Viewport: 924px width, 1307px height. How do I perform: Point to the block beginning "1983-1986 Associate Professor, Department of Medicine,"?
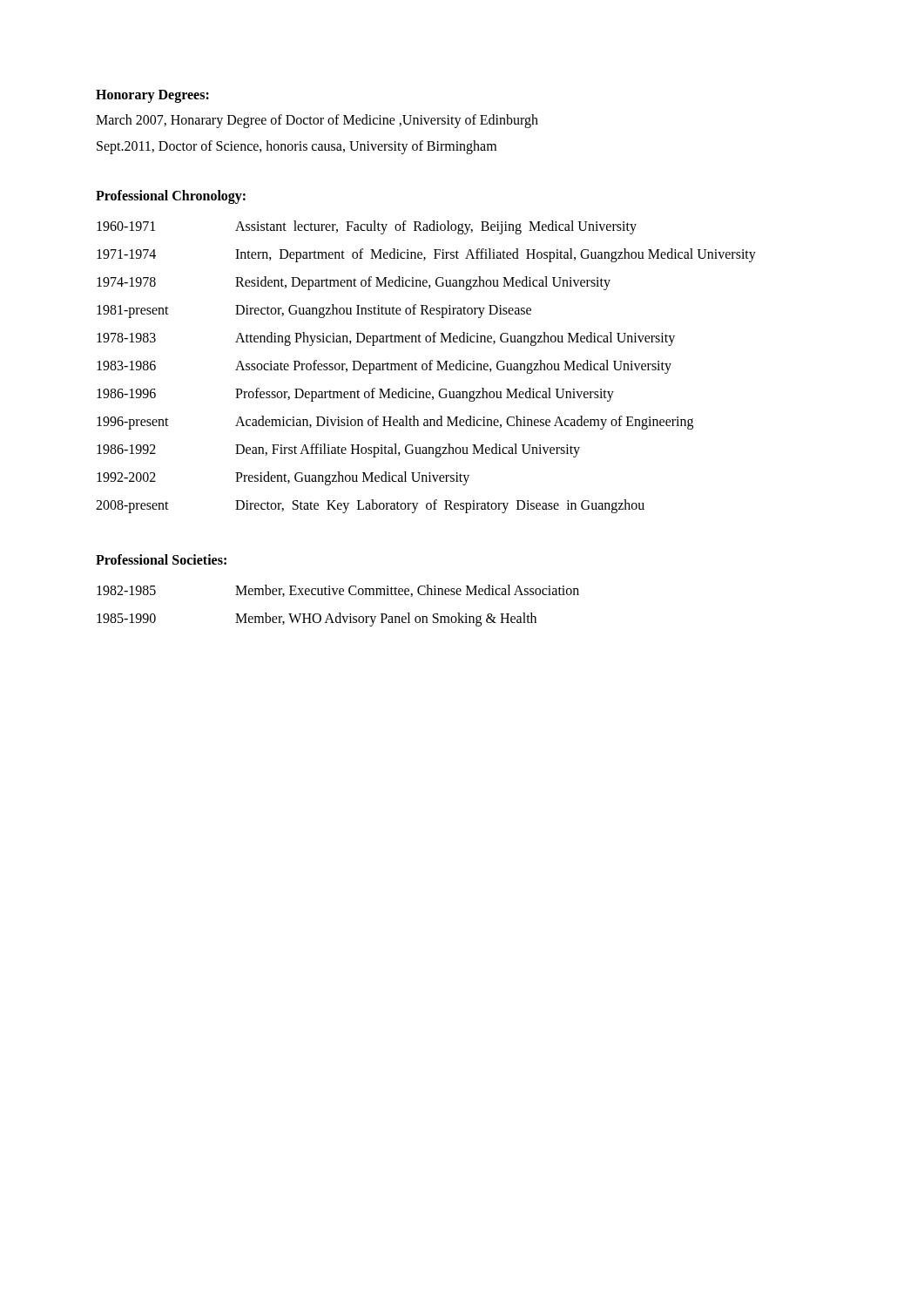466,366
